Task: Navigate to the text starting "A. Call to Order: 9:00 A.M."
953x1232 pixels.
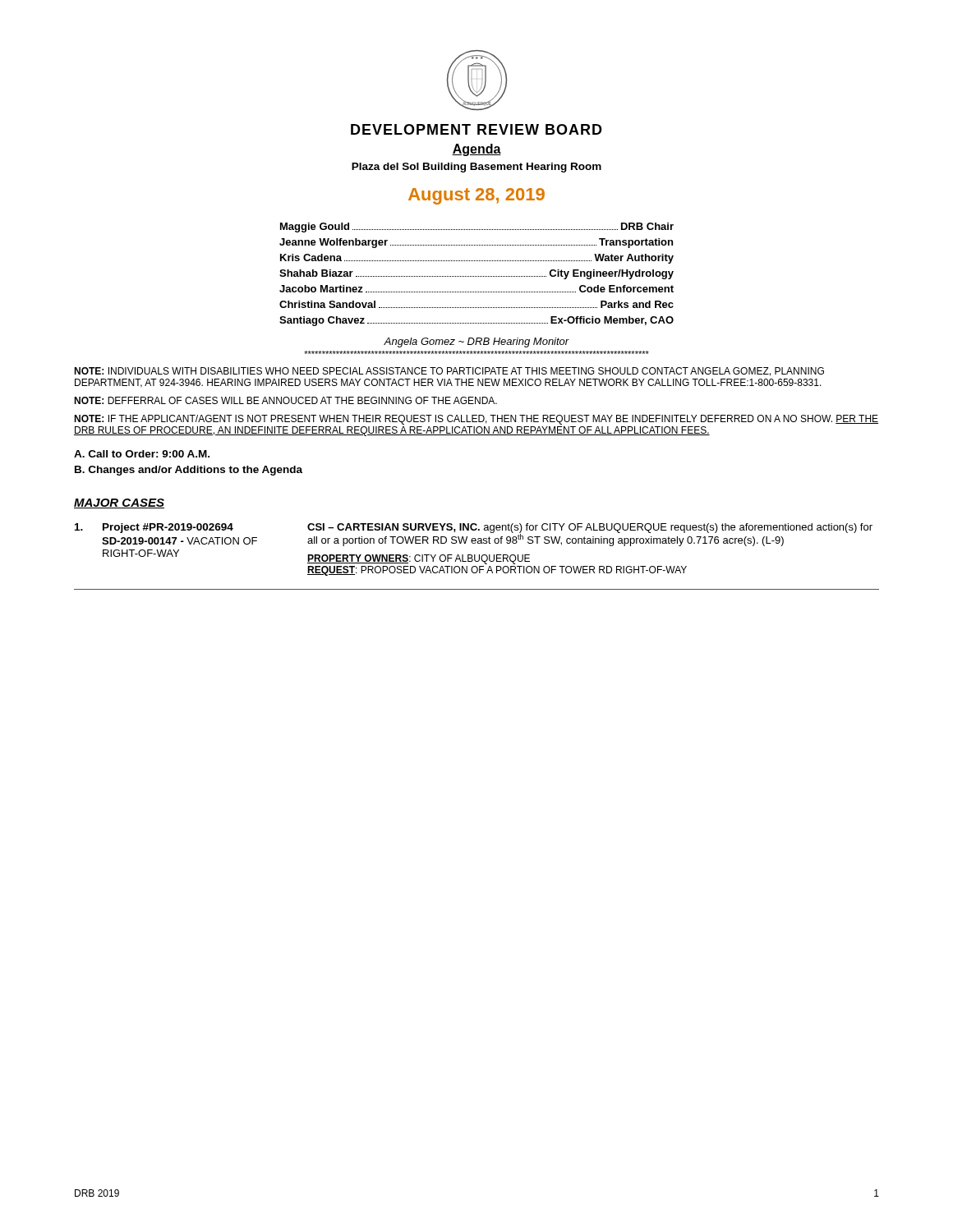Action: click(x=142, y=454)
